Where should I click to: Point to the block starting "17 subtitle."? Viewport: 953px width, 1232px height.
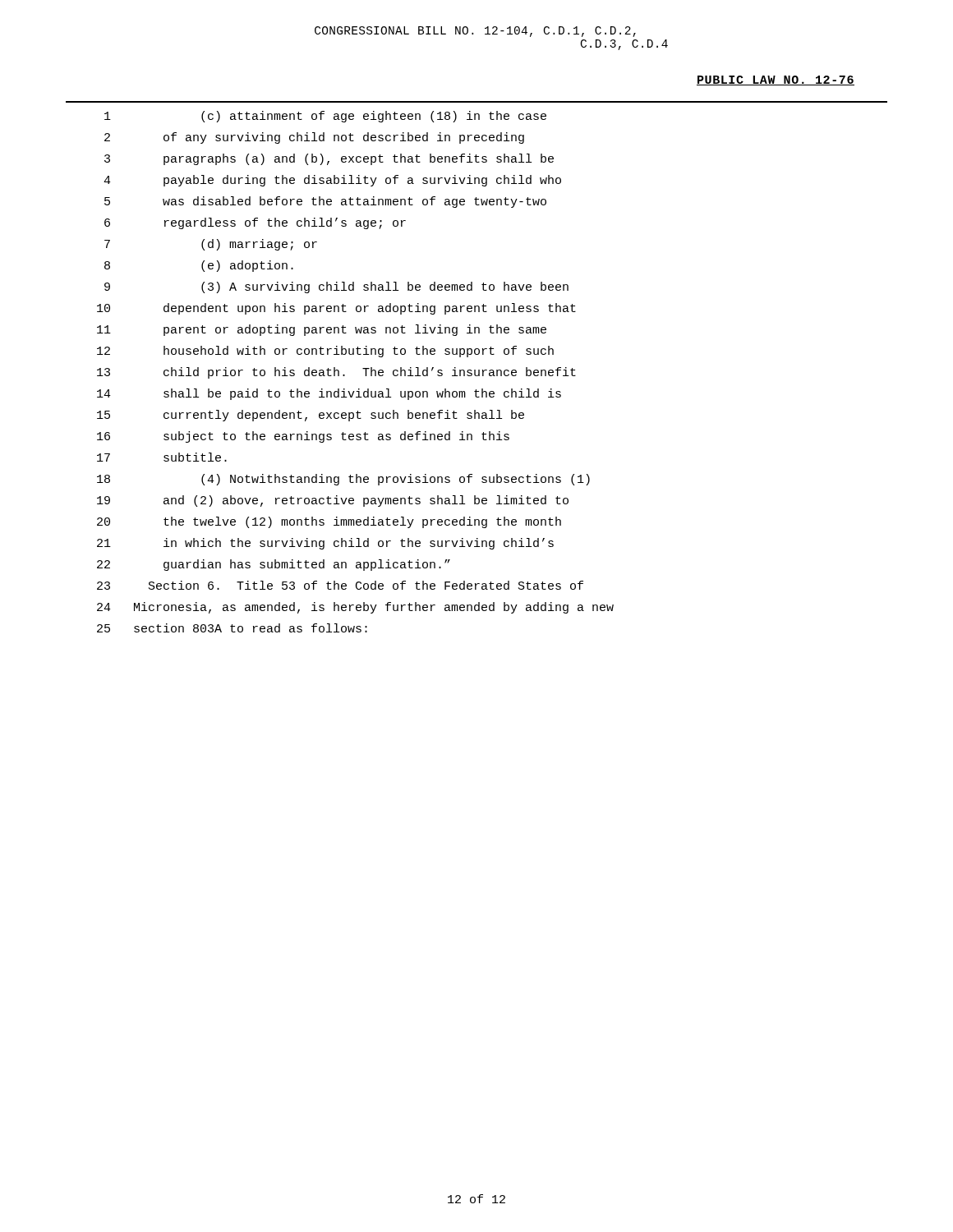click(162, 457)
